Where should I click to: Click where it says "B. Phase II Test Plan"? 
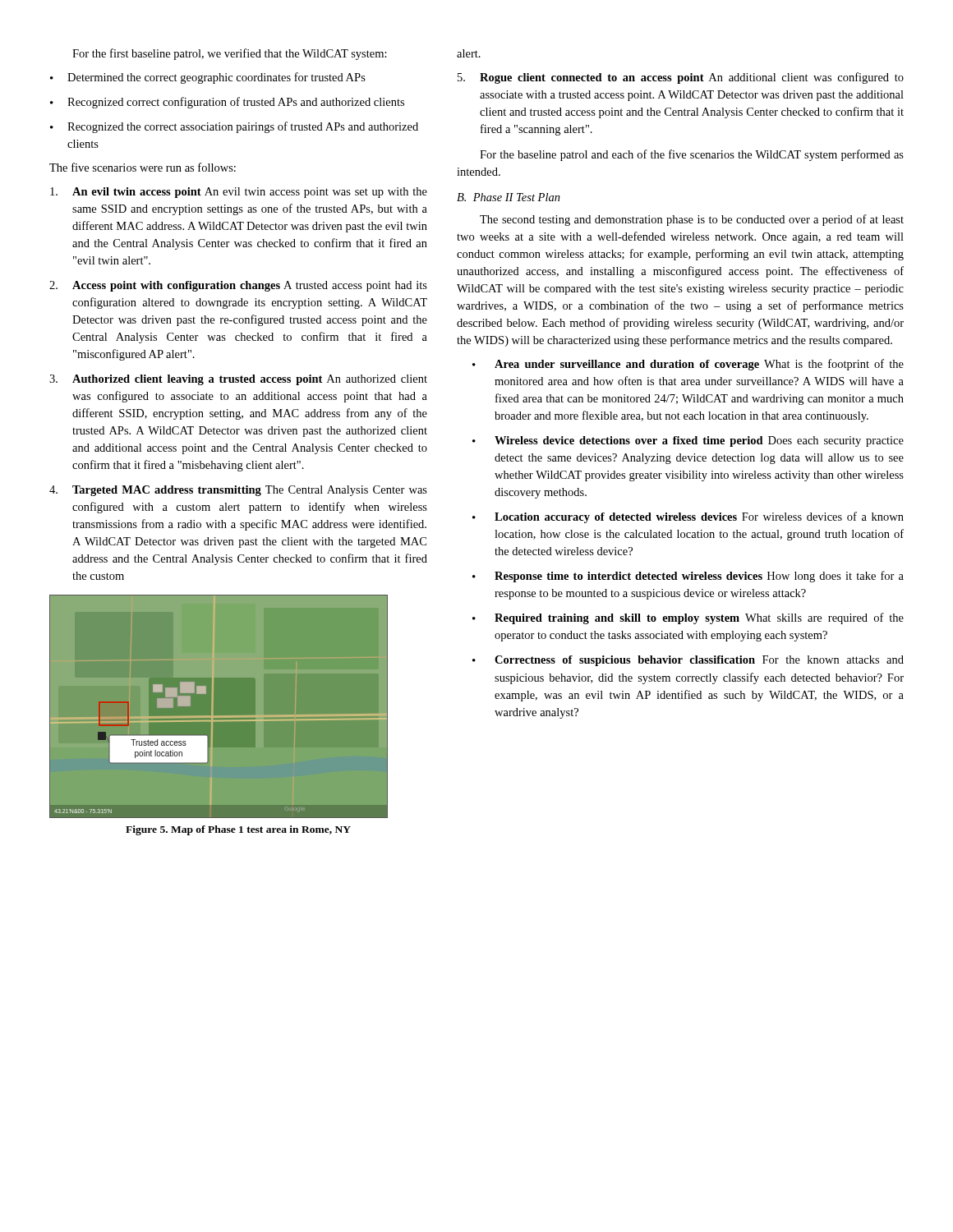point(509,197)
